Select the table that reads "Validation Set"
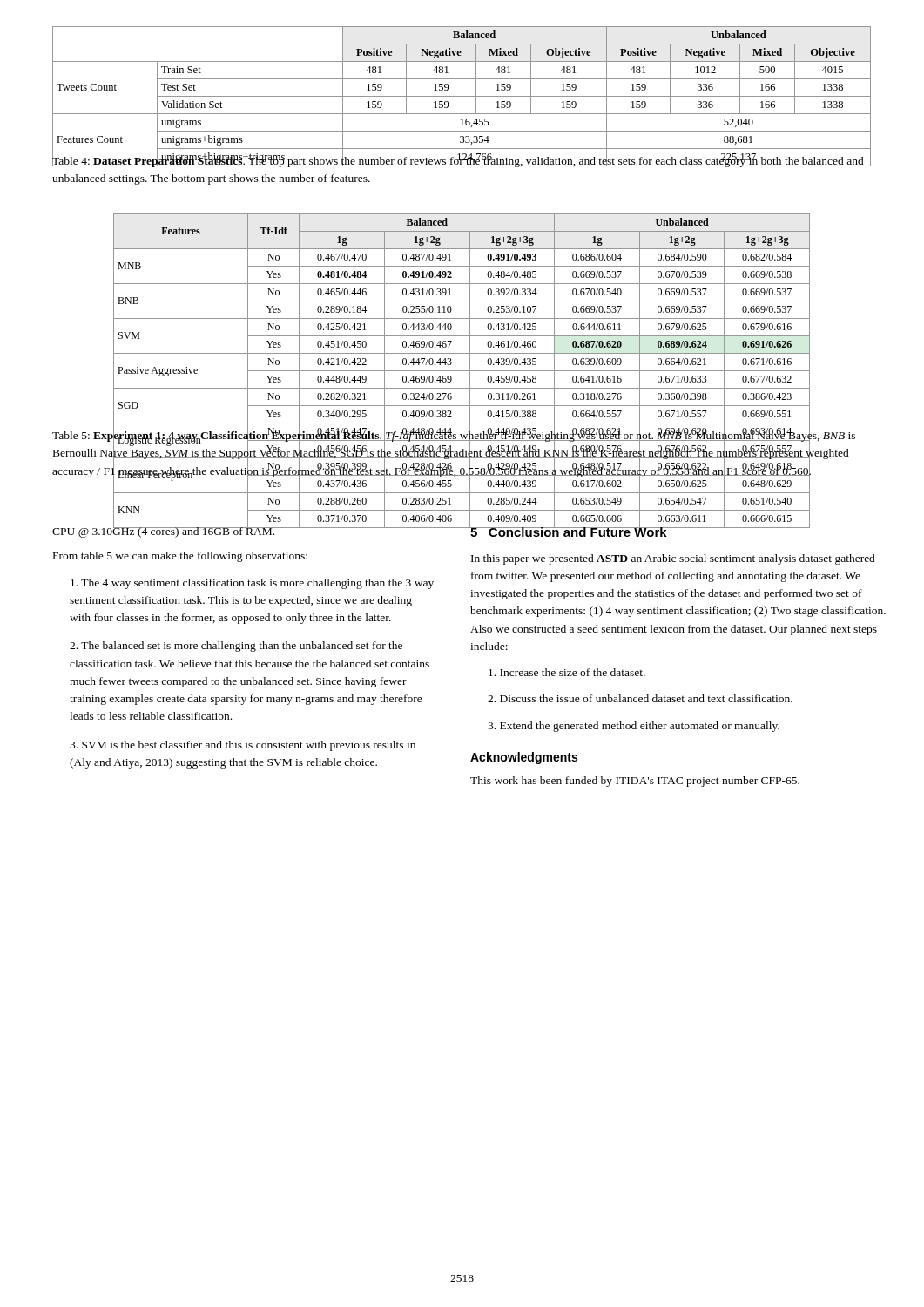The image size is (924, 1307). click(462, 96)
